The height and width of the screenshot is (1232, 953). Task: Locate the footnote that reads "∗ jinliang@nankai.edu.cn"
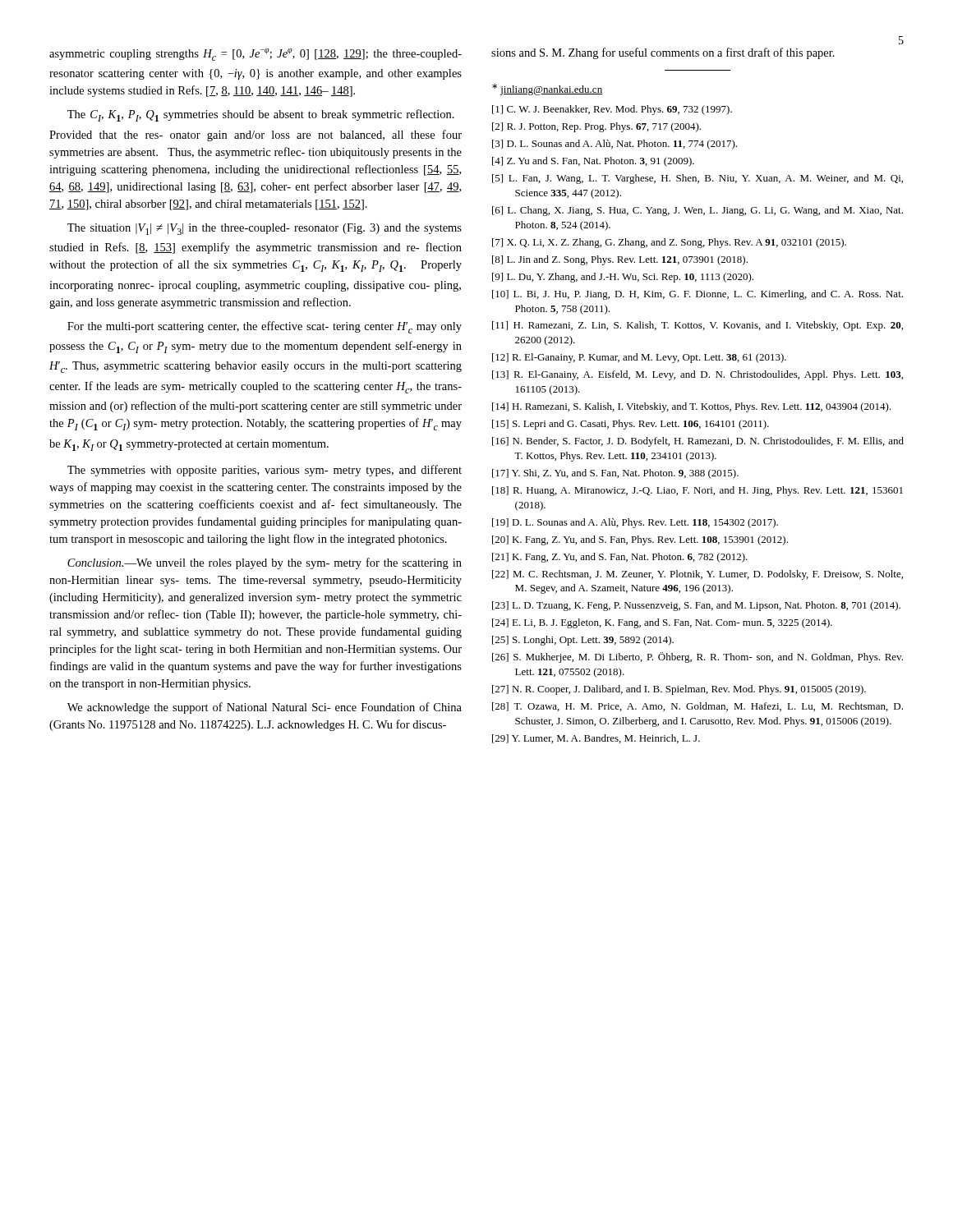pyautogui.click(x=547, y=90)
